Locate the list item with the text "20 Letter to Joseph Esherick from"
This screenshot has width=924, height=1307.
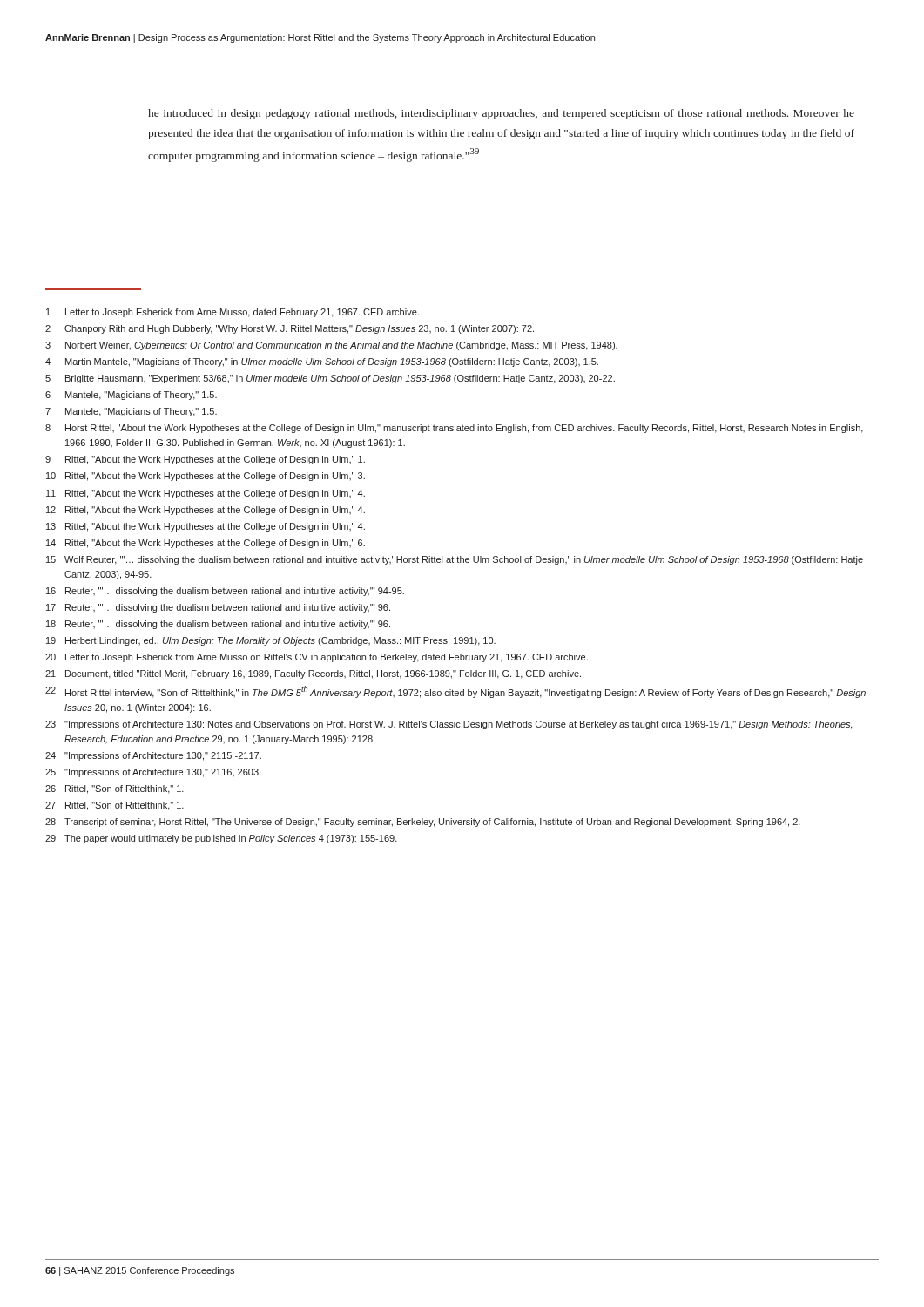(317, 657)
